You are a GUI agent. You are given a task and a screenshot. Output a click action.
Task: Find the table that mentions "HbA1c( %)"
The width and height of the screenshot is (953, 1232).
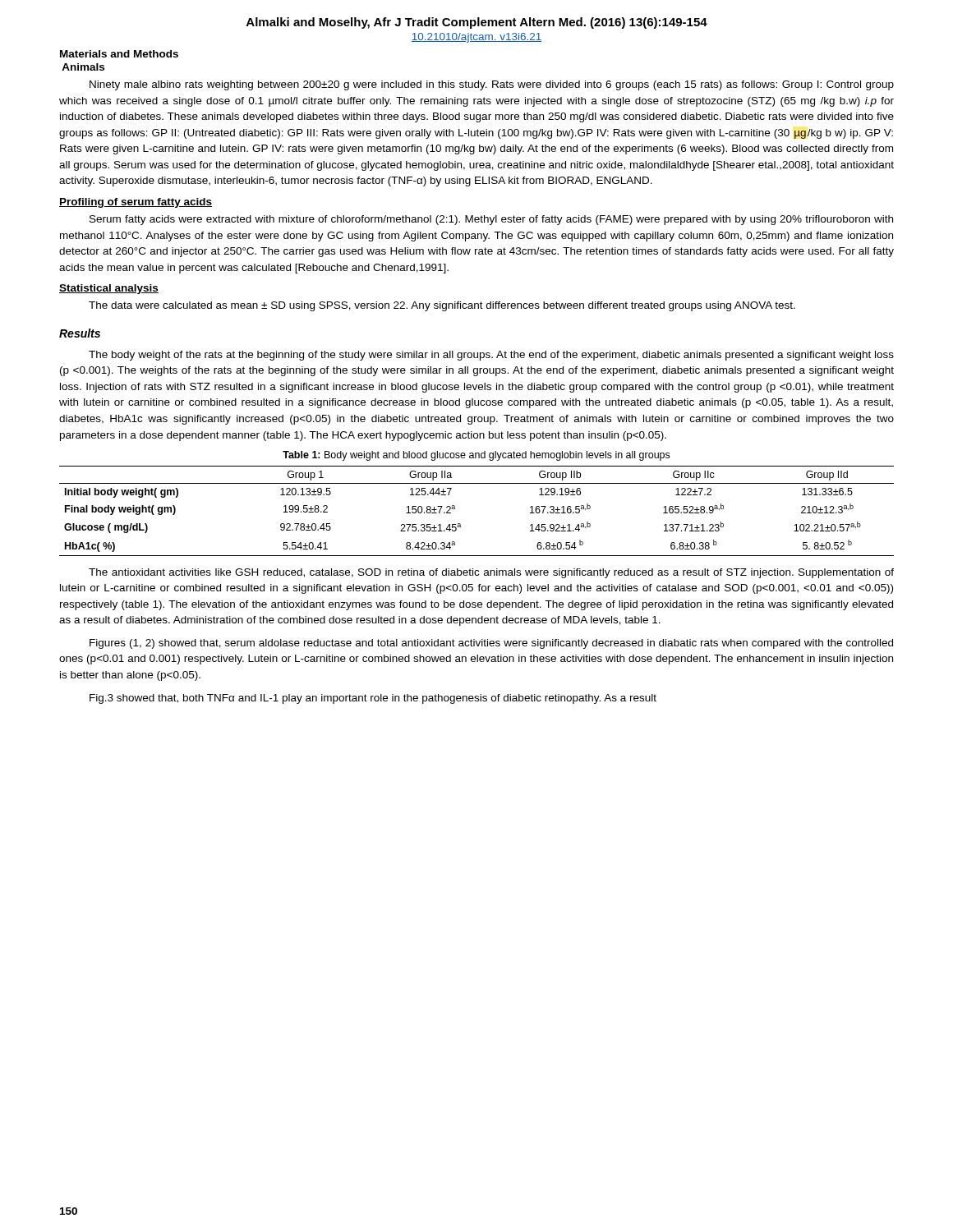tap(476, 511)
